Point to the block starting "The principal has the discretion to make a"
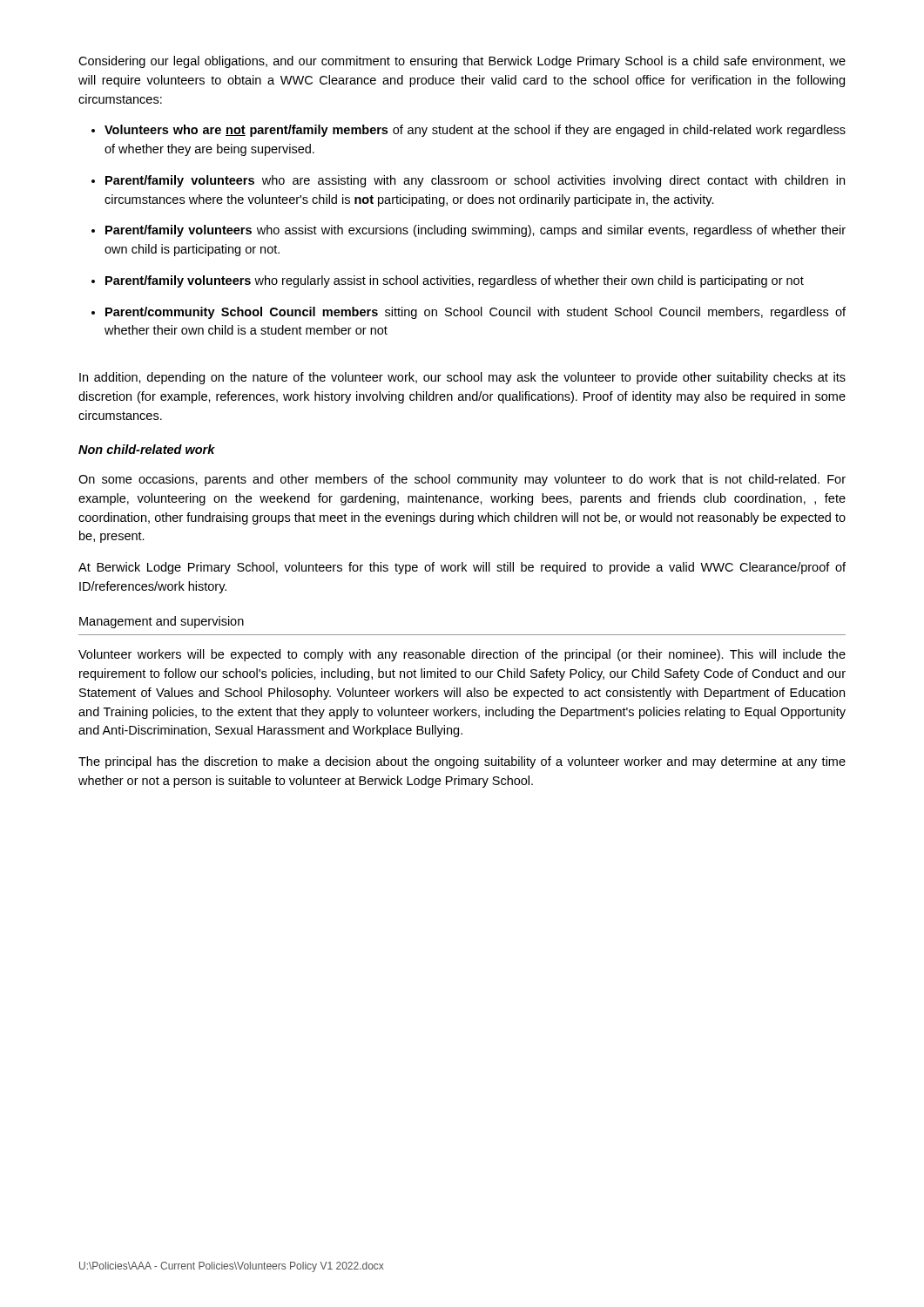 tap(462, 772)
